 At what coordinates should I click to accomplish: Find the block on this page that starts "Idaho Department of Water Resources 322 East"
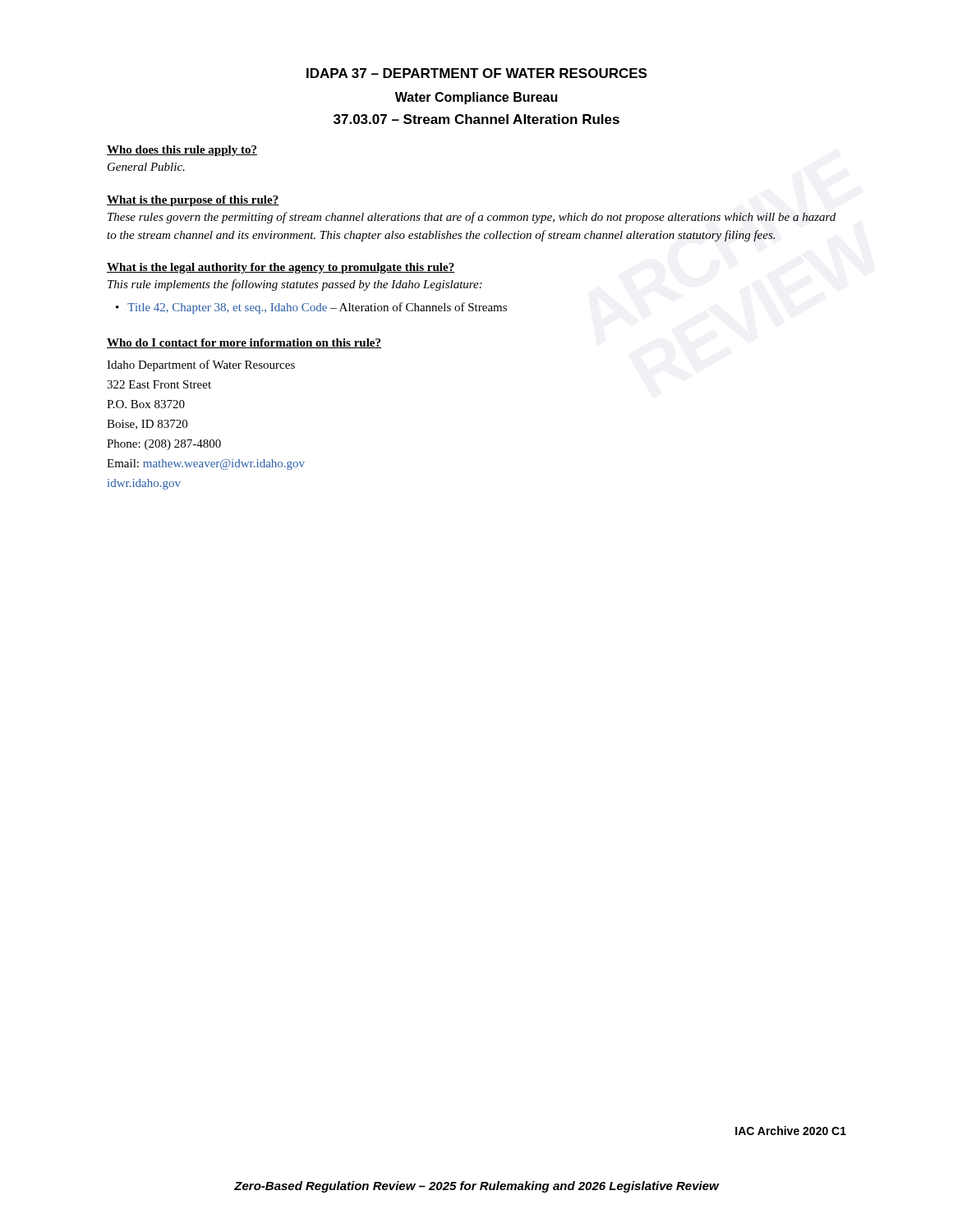201,365
